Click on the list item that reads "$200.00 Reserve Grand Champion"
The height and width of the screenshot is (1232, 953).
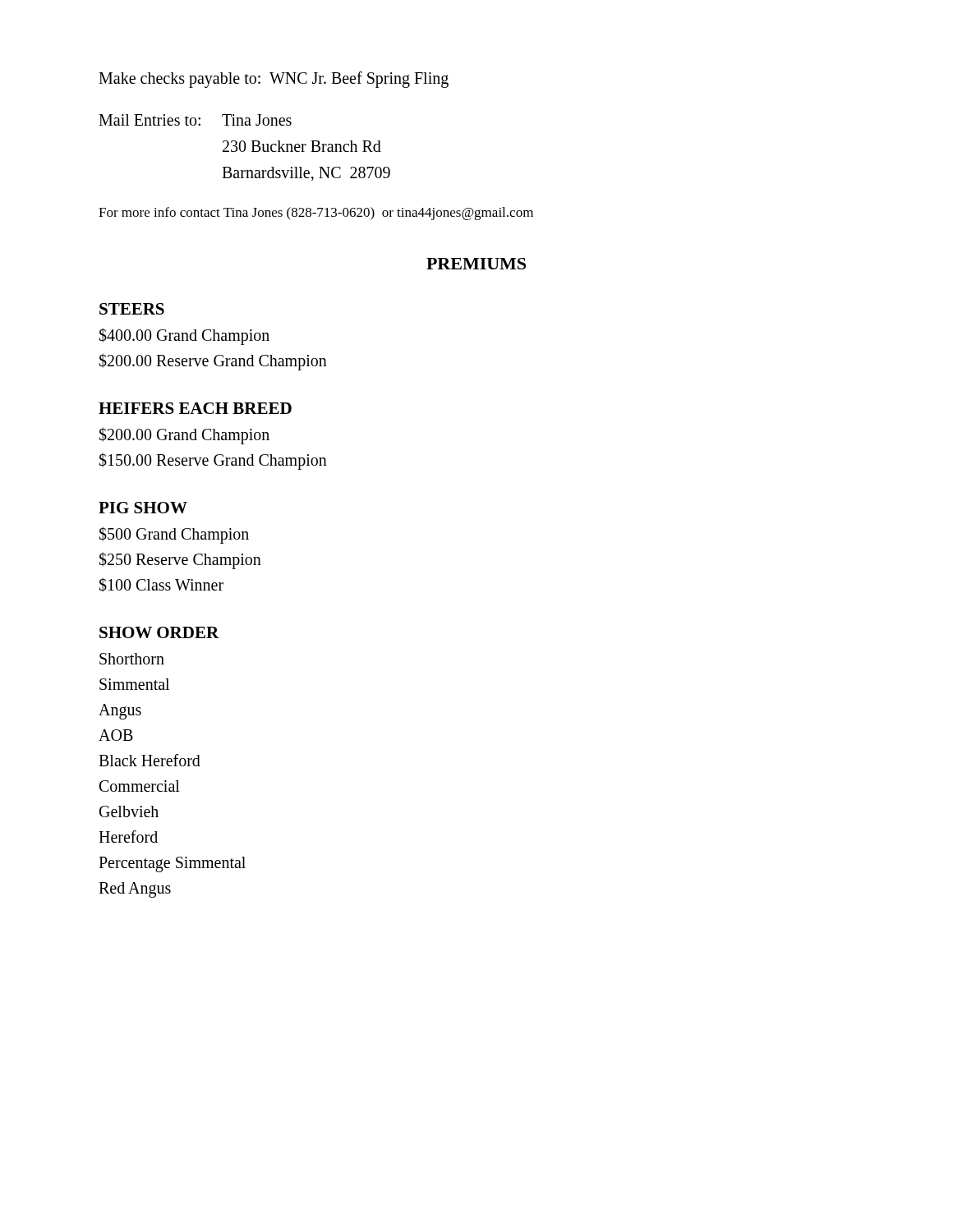[x=213, y=360]
